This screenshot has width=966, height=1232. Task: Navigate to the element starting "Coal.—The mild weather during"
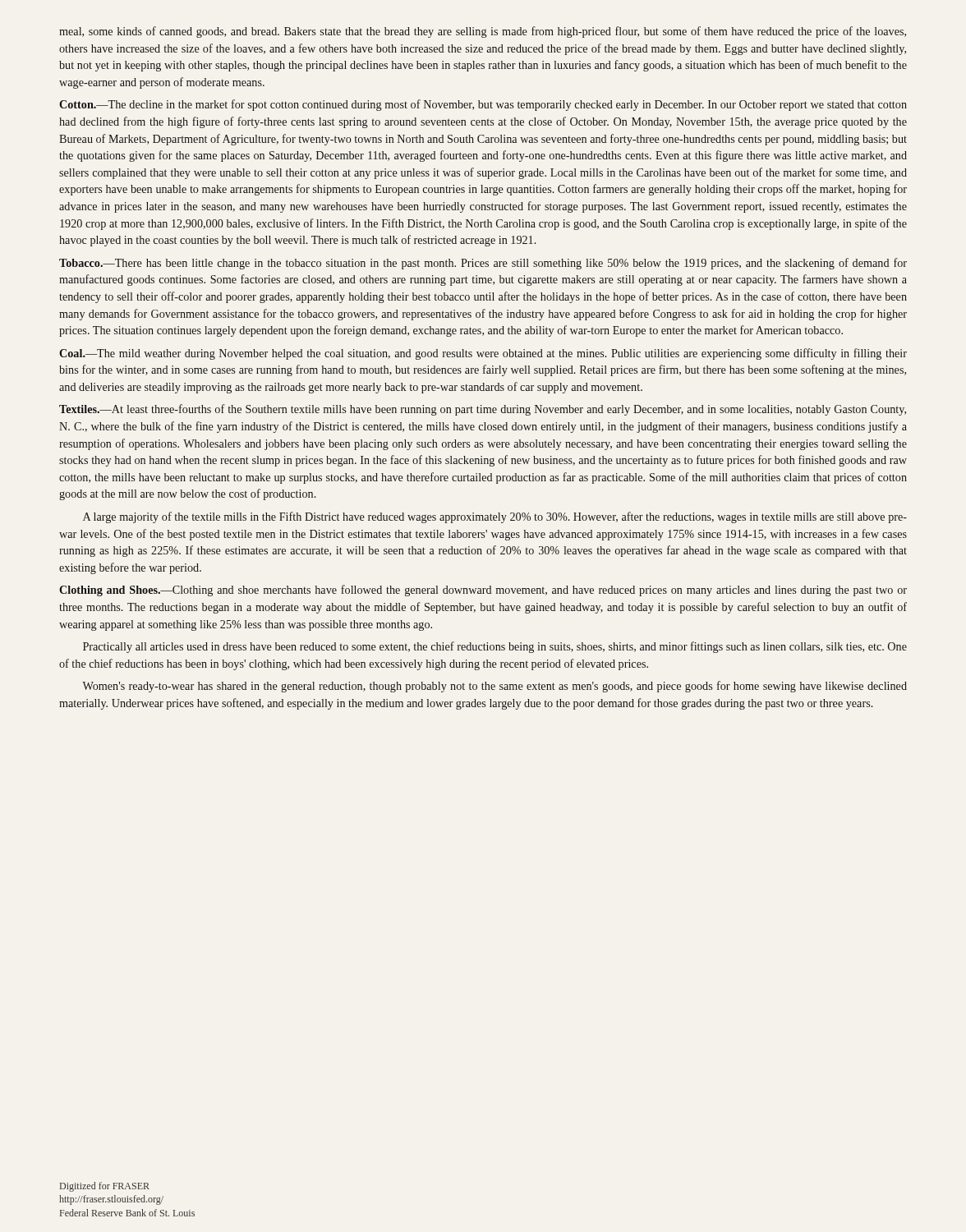tap(483, 370)
